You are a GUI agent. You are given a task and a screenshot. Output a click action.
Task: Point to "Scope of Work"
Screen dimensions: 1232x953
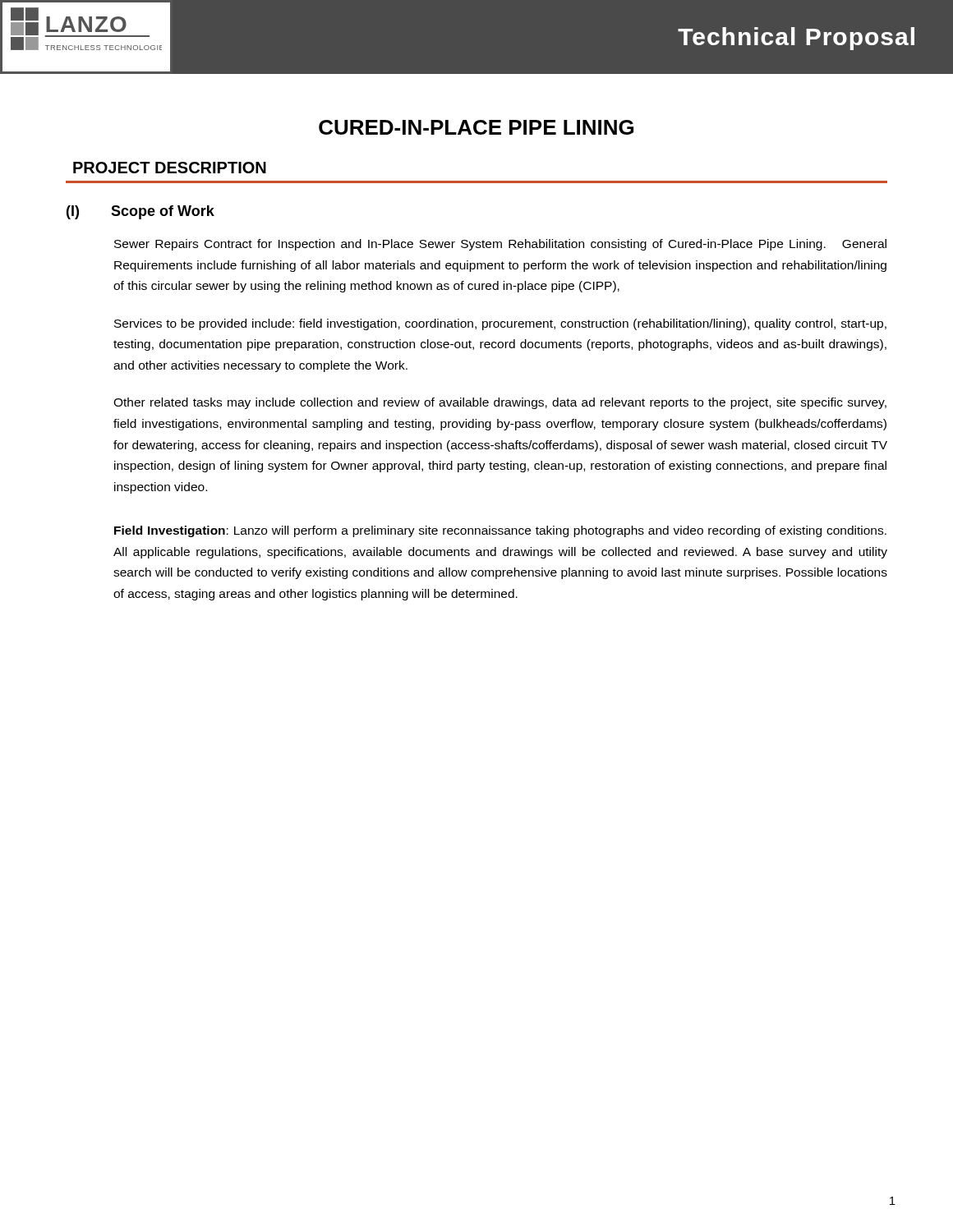[x=163, y=211]
